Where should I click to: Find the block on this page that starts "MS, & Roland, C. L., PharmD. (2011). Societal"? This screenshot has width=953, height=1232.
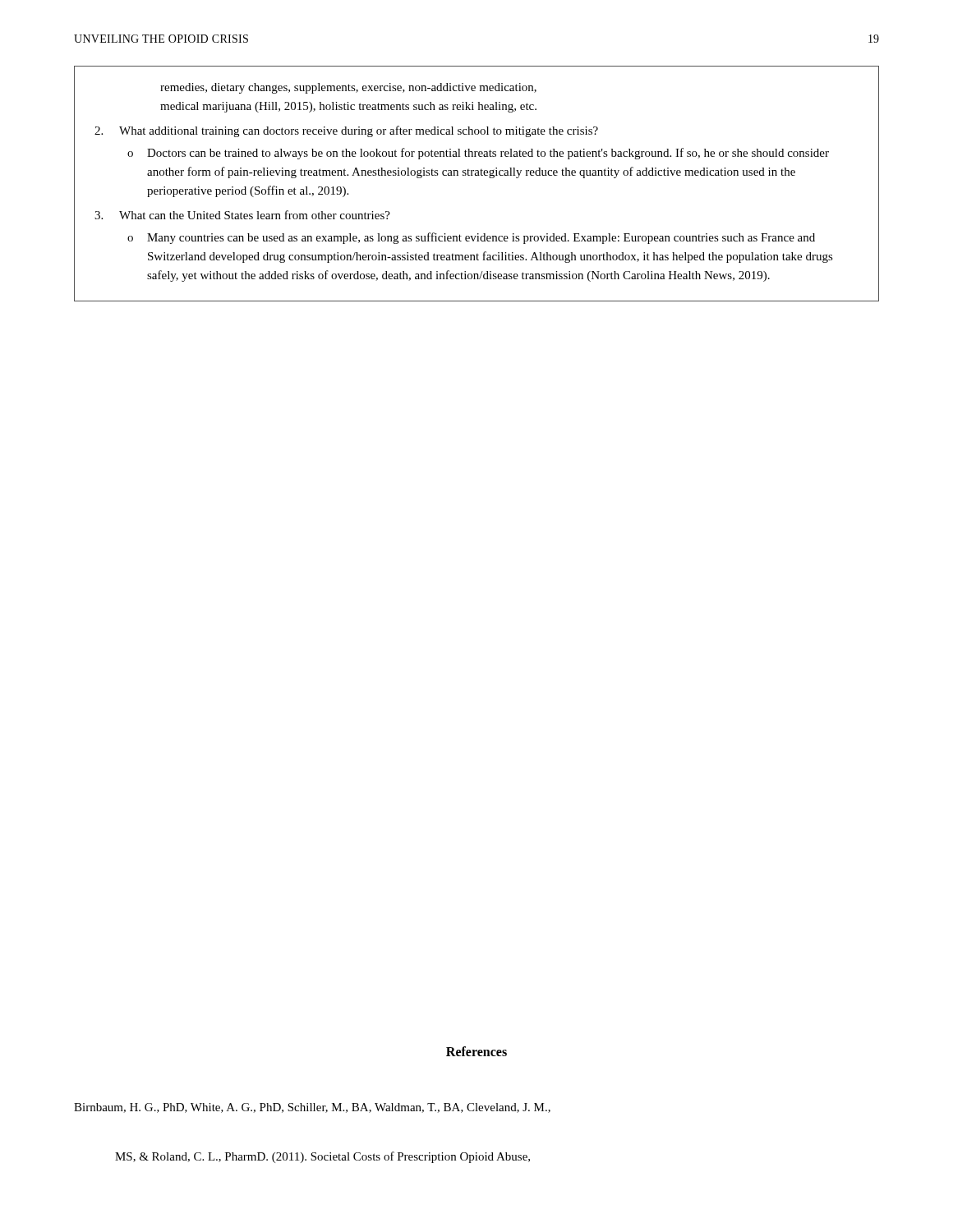[323, 1156]
